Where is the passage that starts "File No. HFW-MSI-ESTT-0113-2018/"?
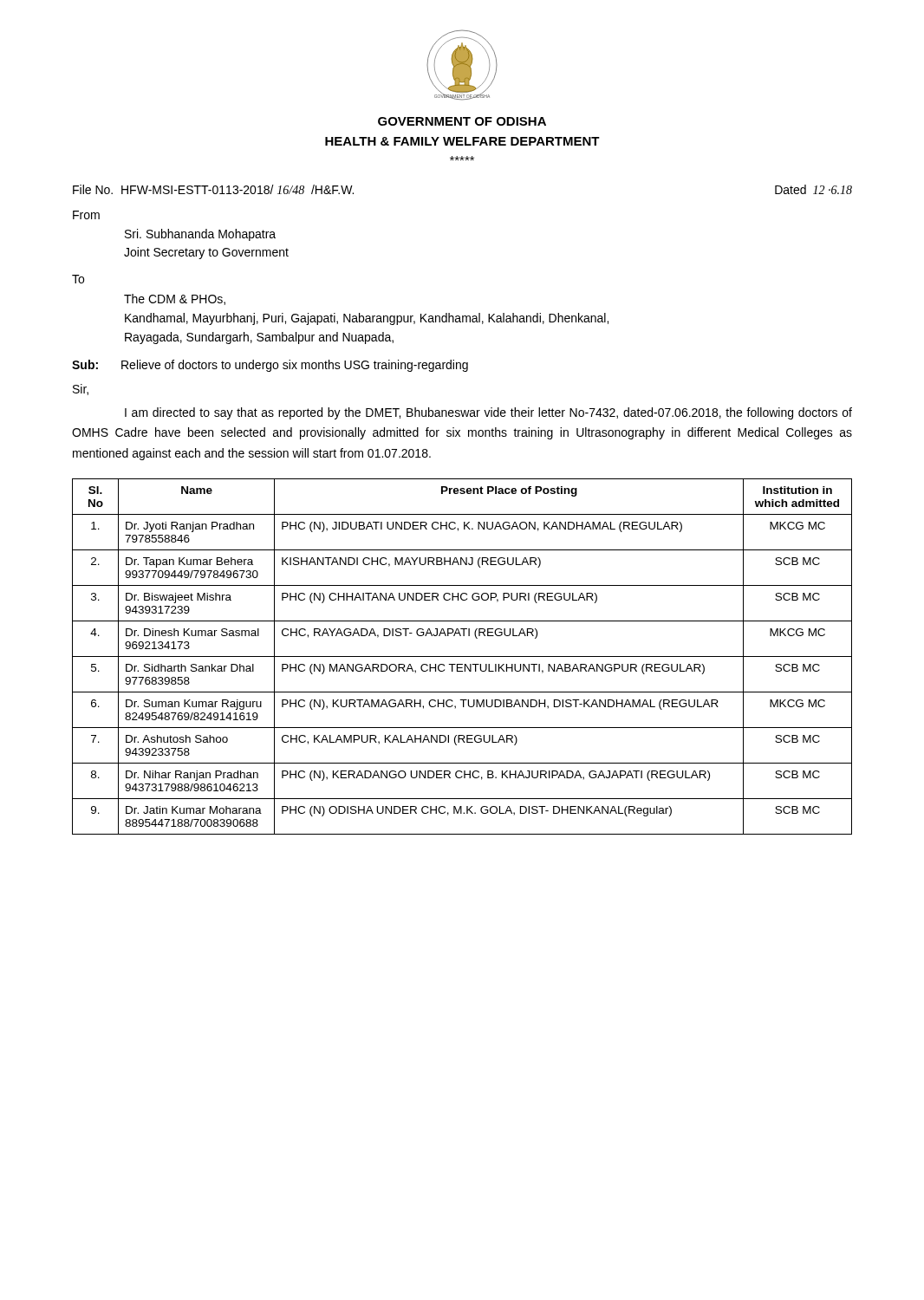This screenshot has width=924, height=1300. (214, 189)
